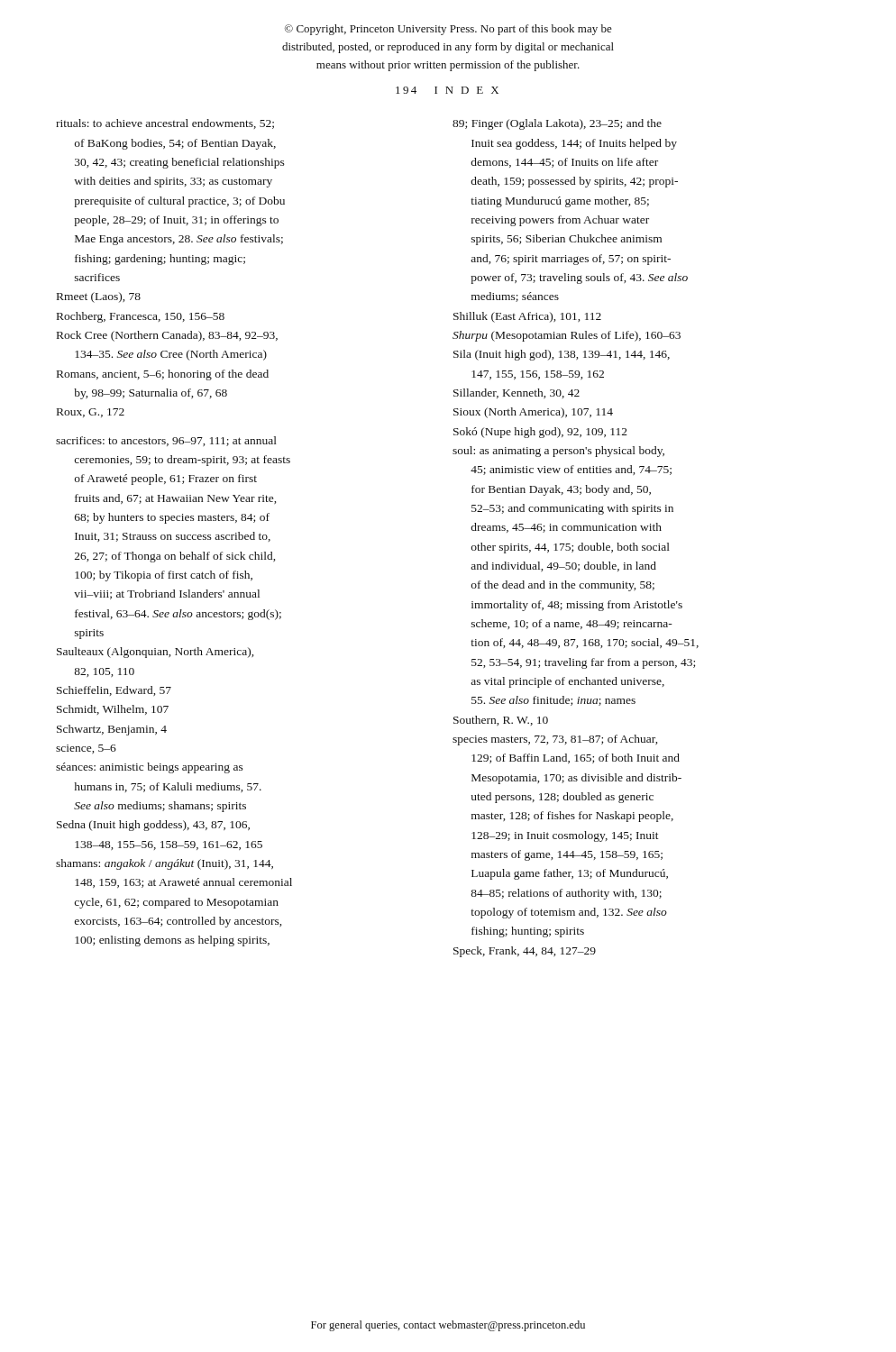
Task: Find the region starting "Rochberg, Francesca, 150, 156–58"
Action: (x=141, y=317)
